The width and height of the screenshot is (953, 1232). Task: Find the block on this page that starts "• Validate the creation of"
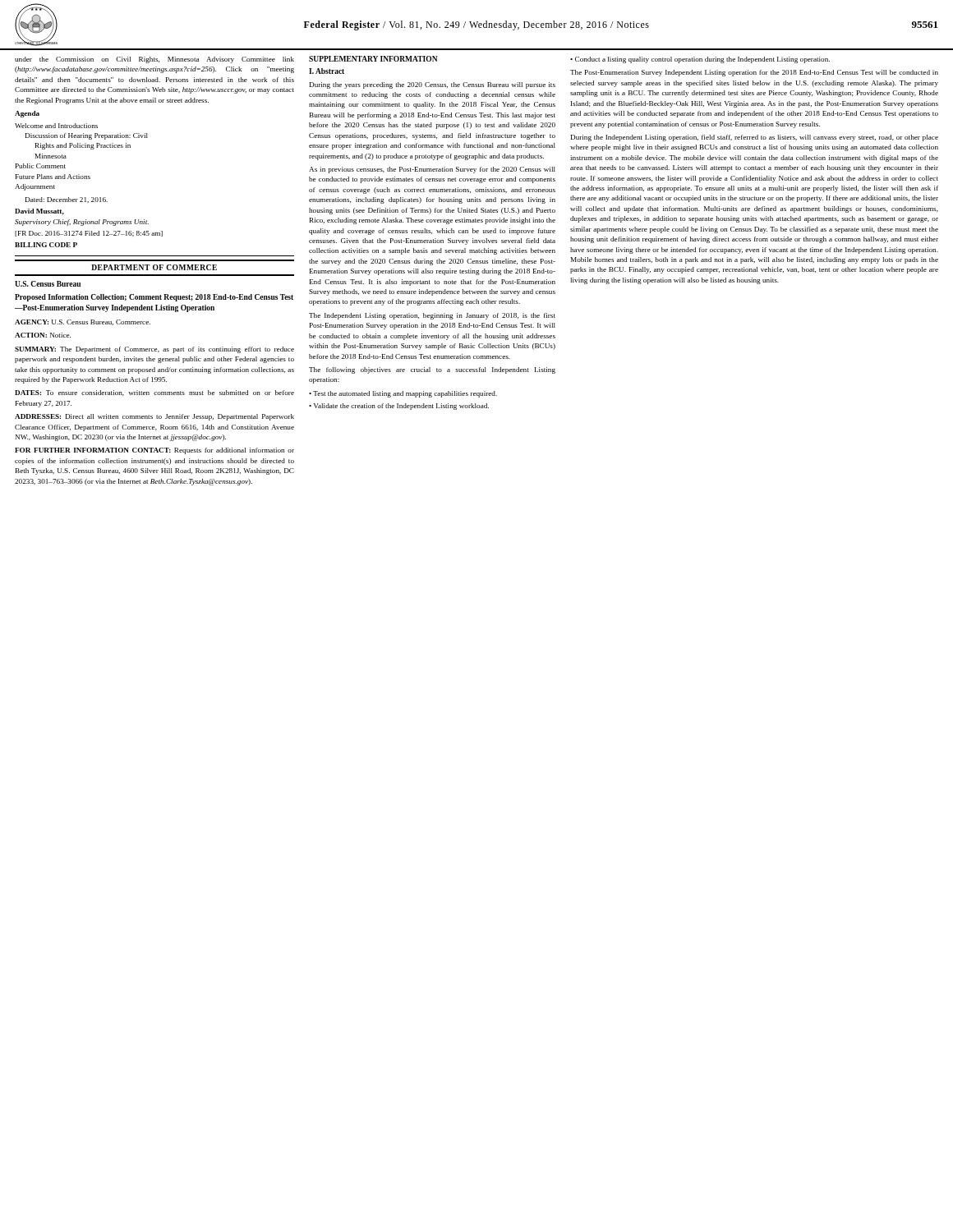(x=399, y=406)
